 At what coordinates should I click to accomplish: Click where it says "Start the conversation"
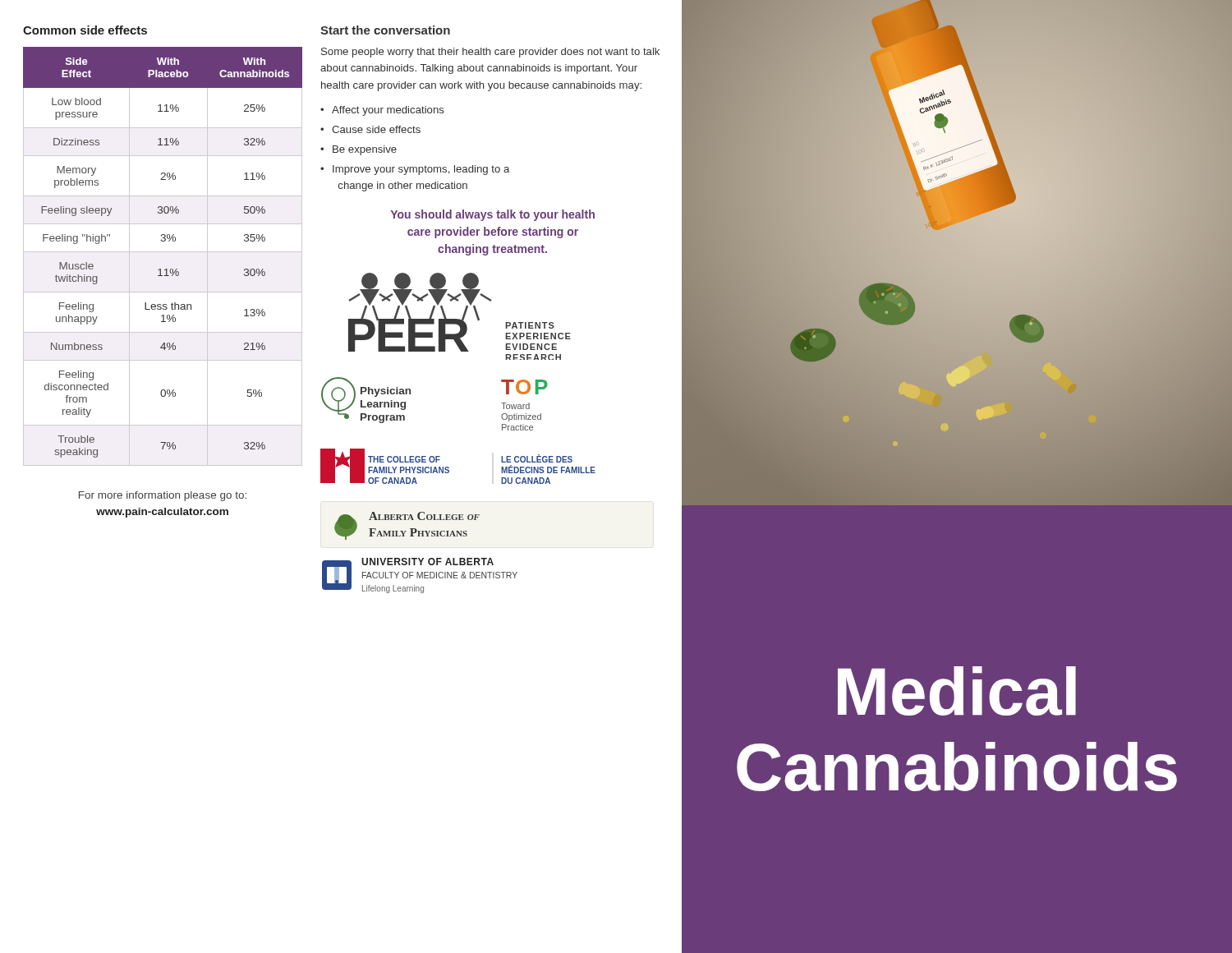click(385, 30)
